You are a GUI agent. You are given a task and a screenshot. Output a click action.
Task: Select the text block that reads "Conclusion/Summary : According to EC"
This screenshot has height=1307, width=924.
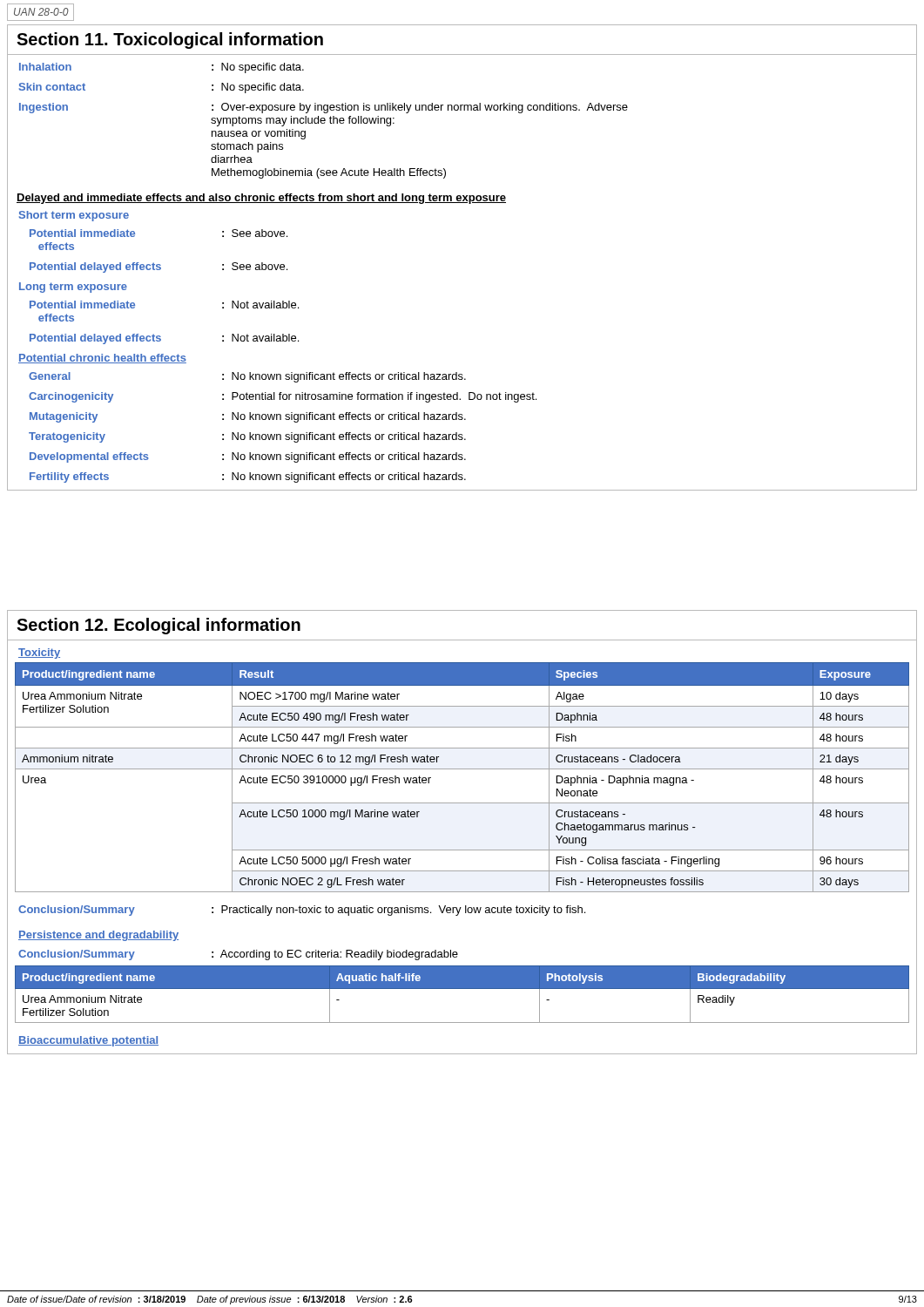(x=233, y=954)
